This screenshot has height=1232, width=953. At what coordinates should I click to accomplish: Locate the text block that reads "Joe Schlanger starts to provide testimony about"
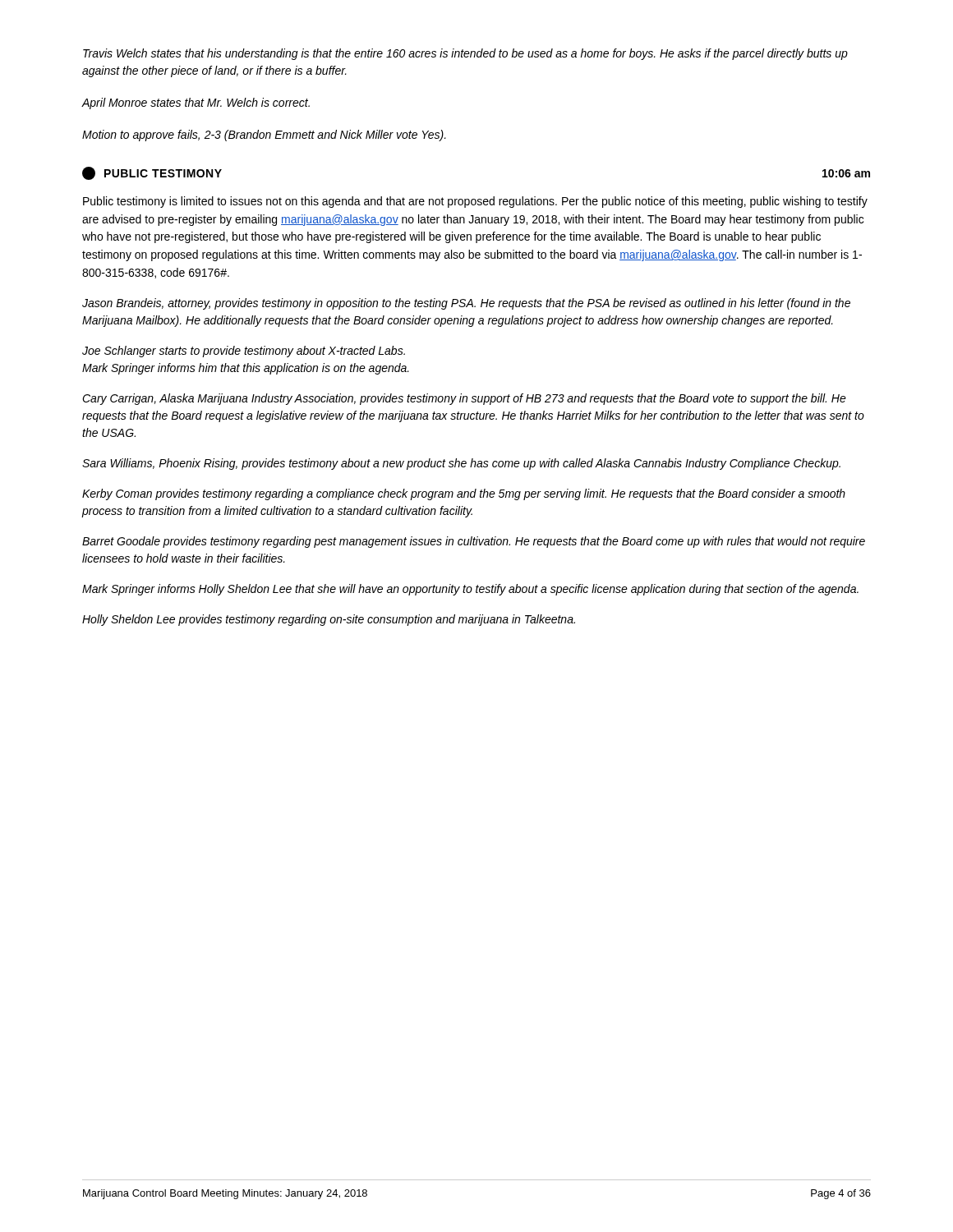(244, 352)
